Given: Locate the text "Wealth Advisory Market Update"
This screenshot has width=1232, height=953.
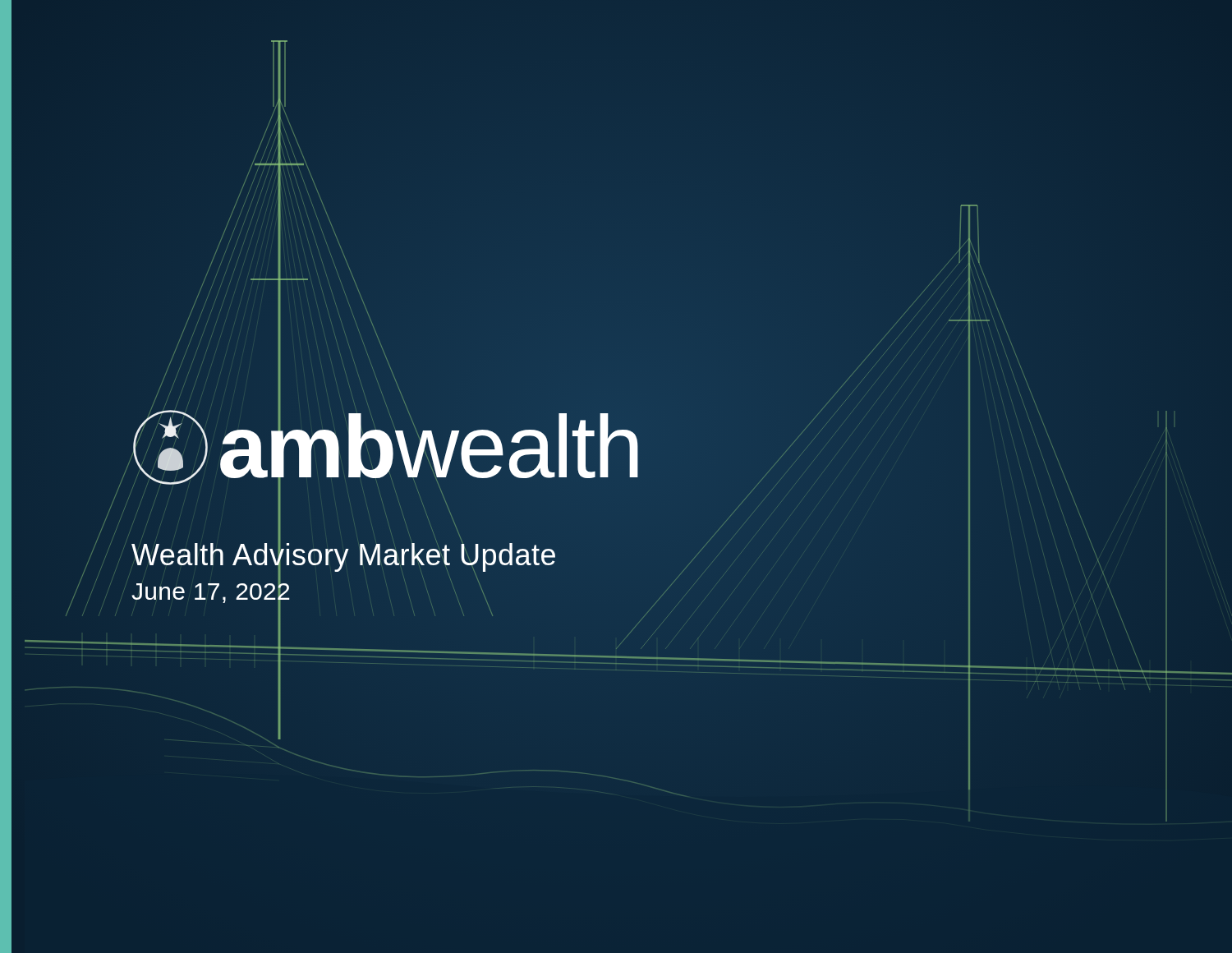Looking at the screenshot, I should [344, 555].
